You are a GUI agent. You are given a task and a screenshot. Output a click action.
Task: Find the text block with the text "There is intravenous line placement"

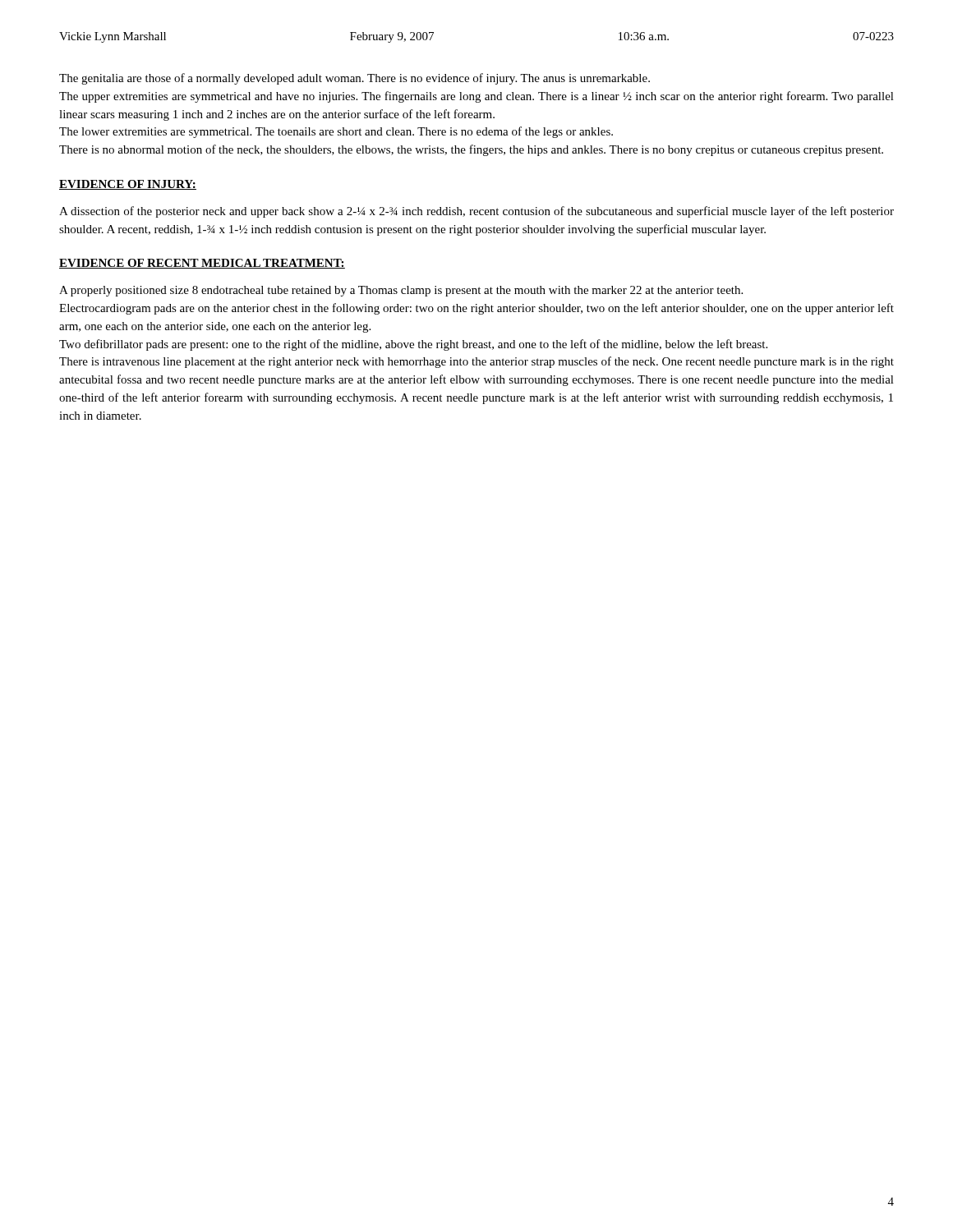pyautogui.click(x=476, y=388)
